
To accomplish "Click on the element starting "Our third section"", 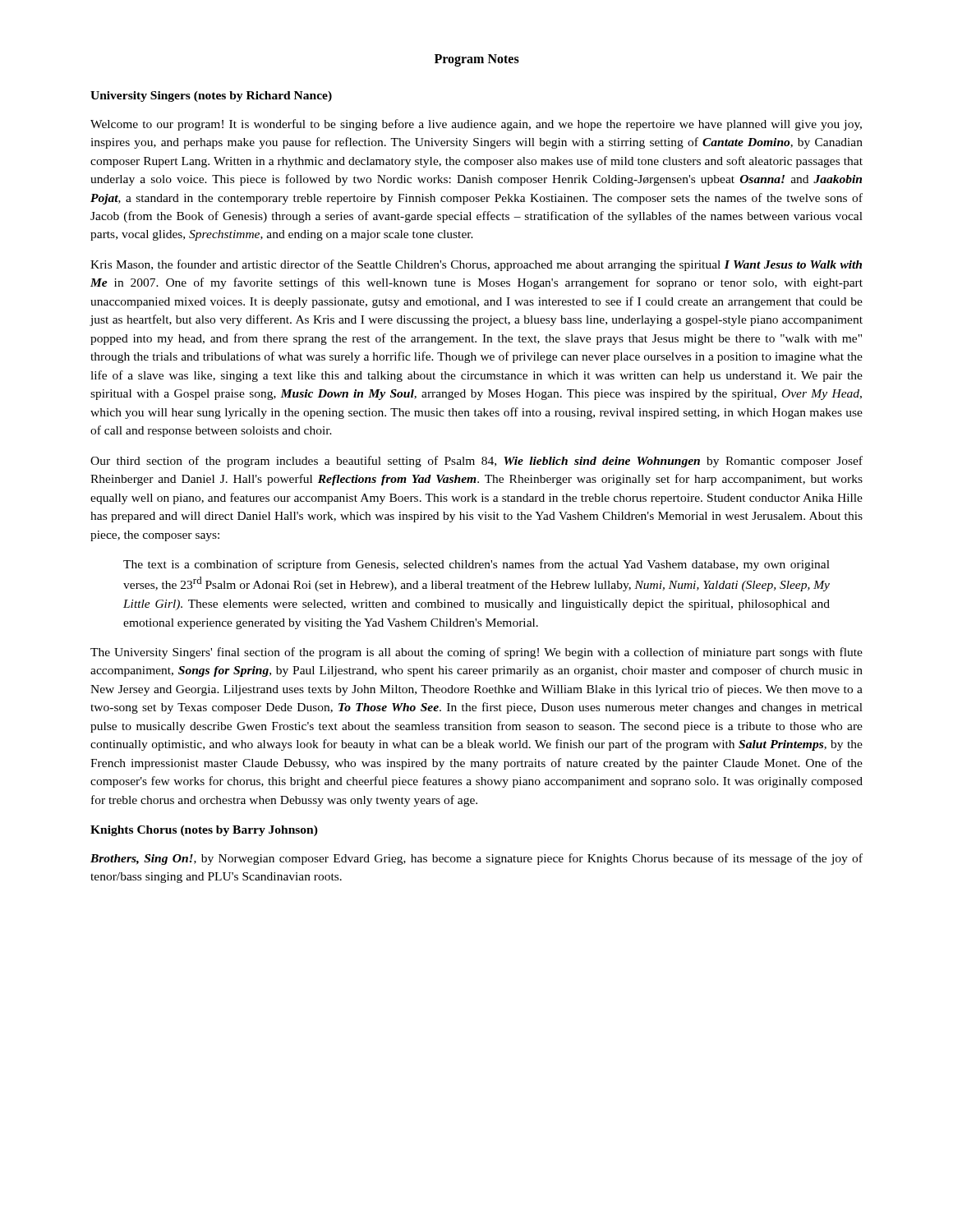I will coord(476,498).
